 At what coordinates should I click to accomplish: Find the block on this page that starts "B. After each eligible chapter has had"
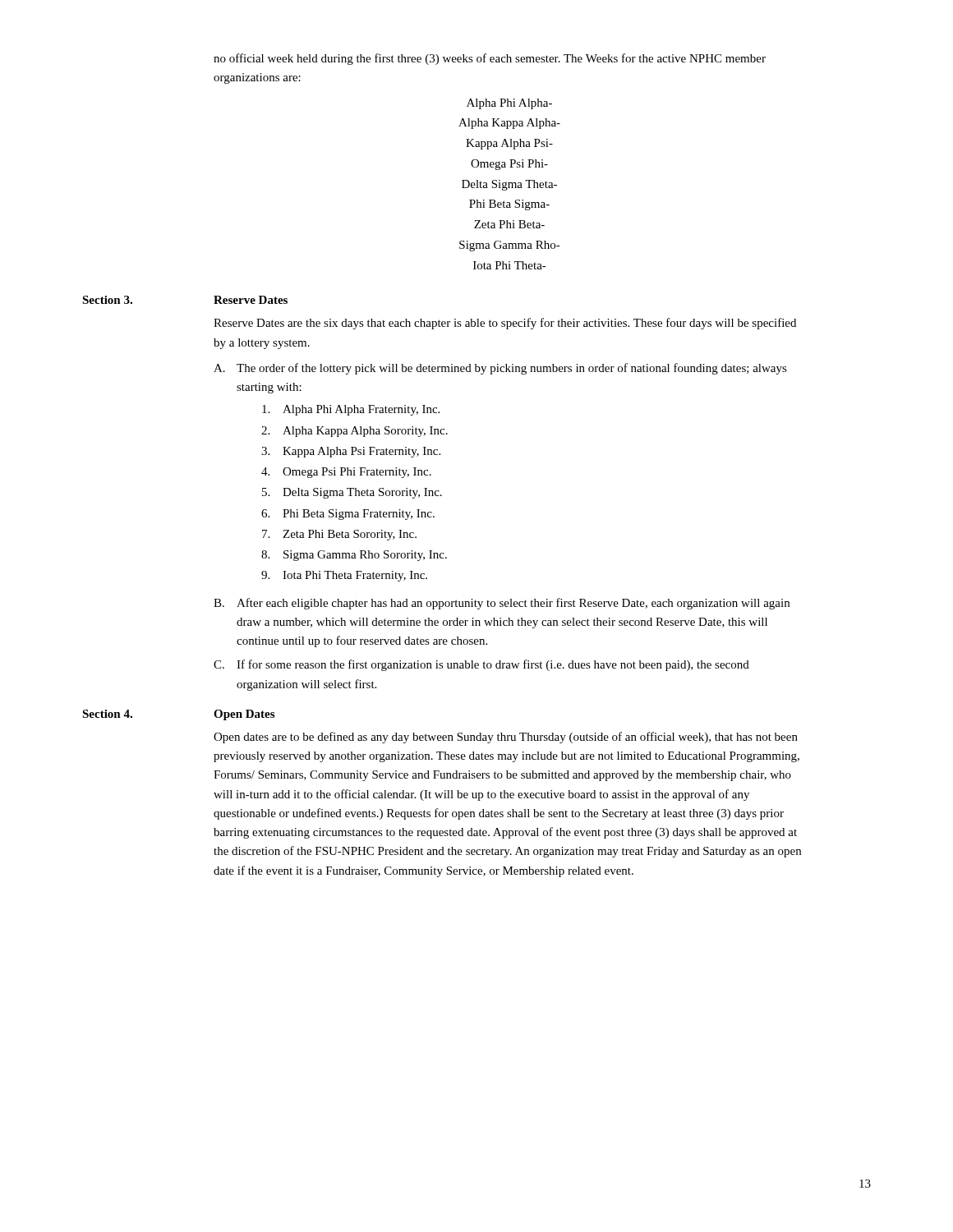(x=509, y=622)
